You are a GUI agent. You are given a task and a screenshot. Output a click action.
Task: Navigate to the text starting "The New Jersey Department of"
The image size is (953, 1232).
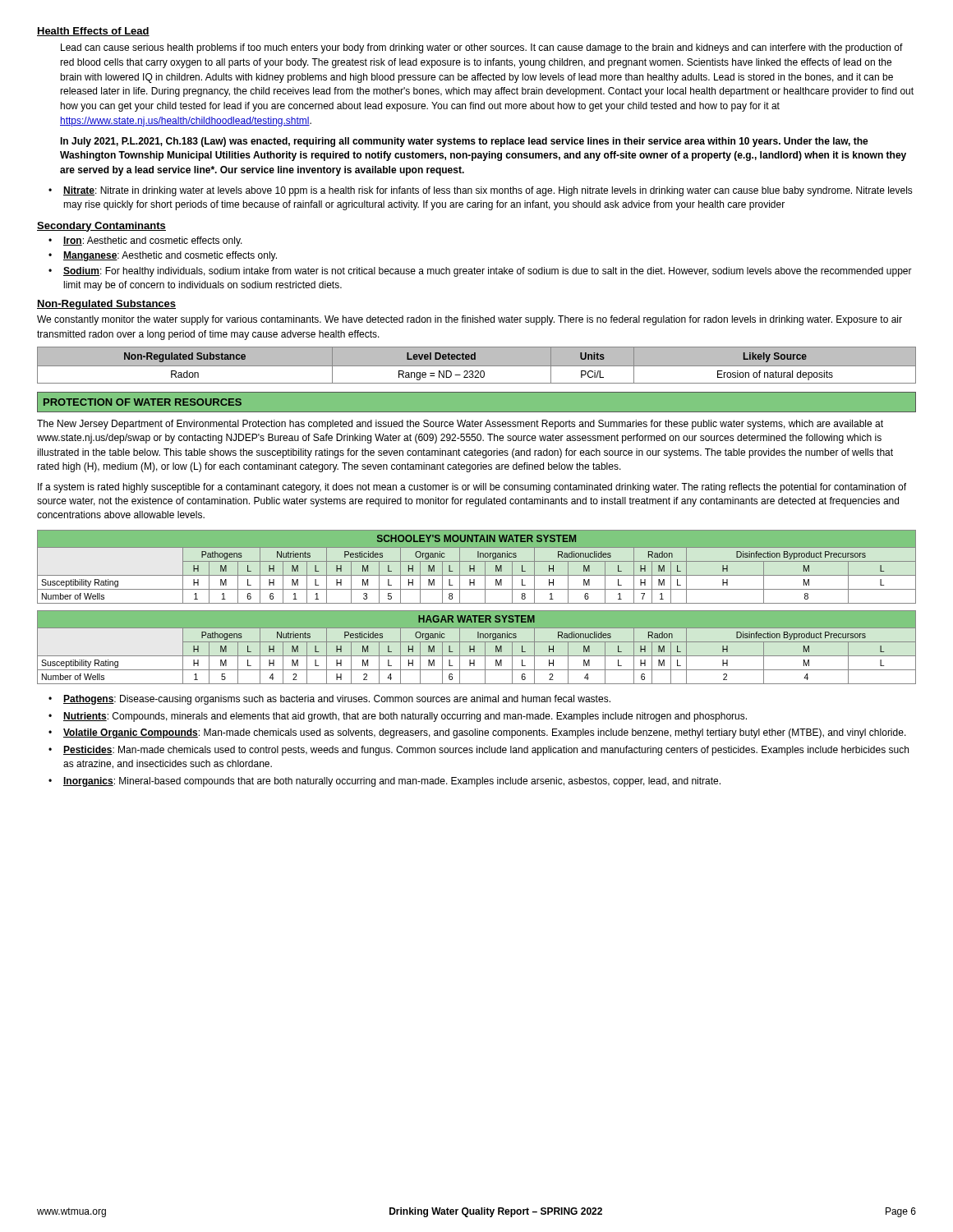(x=465, y=445)
